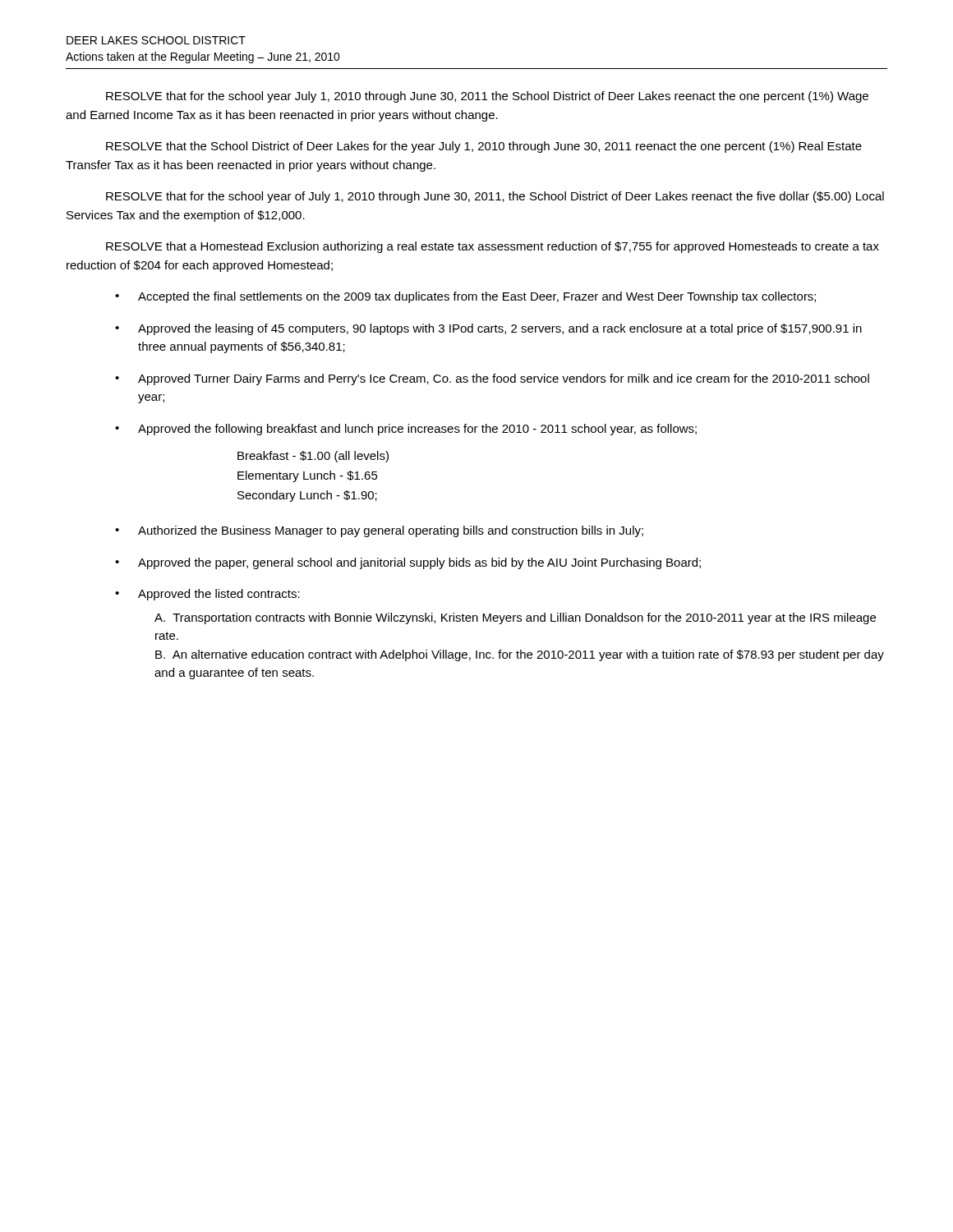Click the passage that begins "RESOLVE that a Homestead Exclusion authorizing a"

point(472,255)
